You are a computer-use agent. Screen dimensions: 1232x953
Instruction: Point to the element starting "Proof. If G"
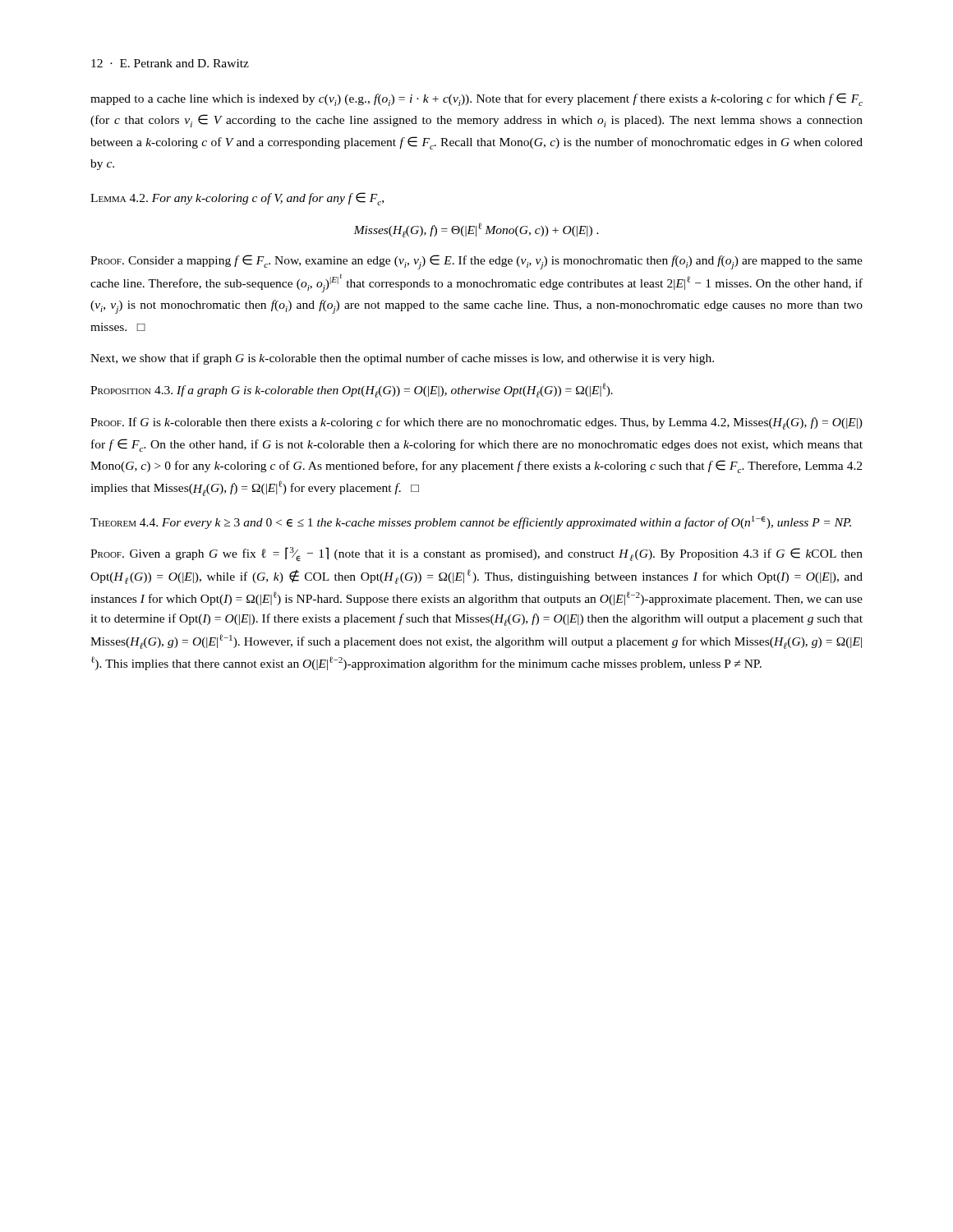click(476, 456)
